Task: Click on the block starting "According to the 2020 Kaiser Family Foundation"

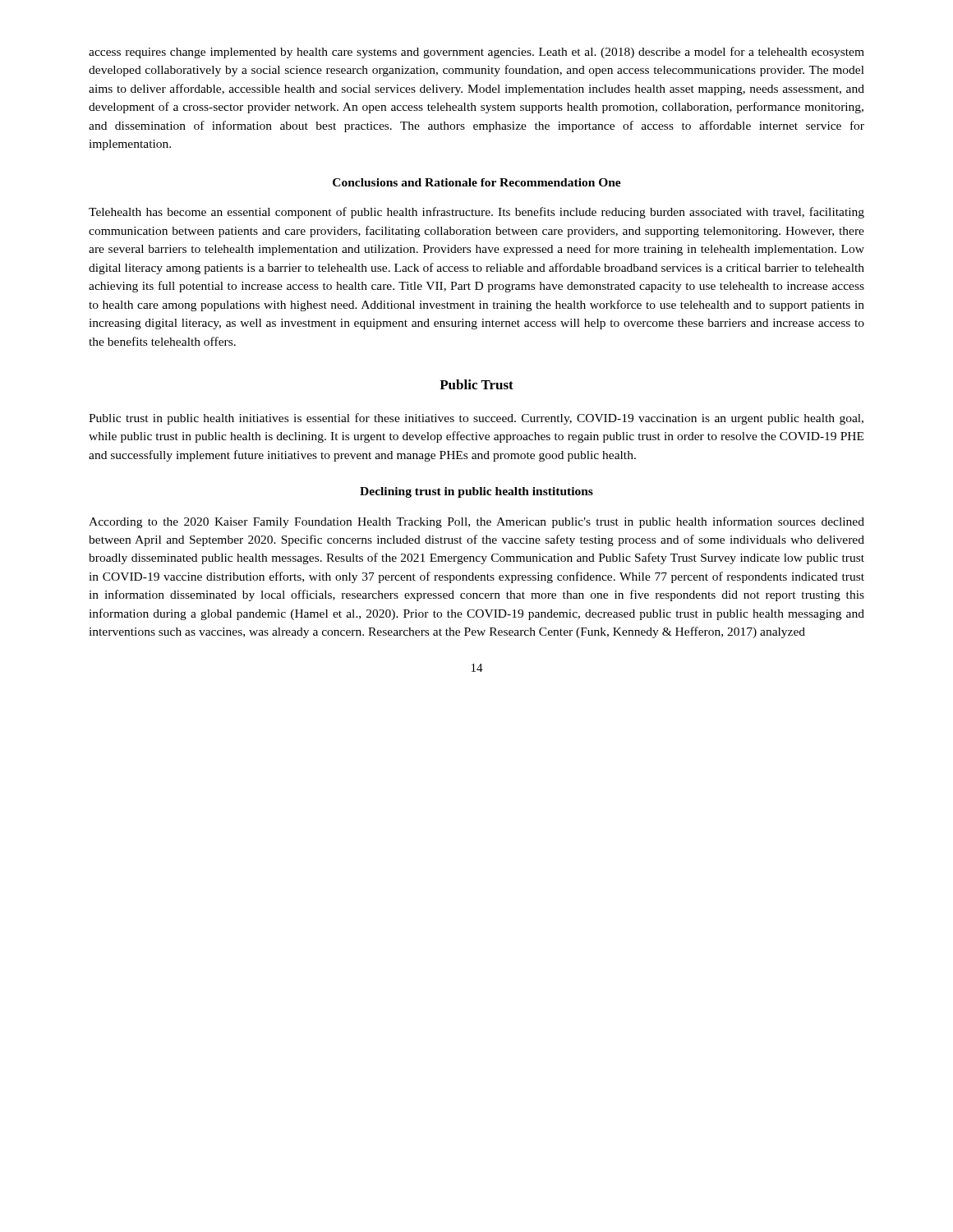Action: [x=476, y=577]
